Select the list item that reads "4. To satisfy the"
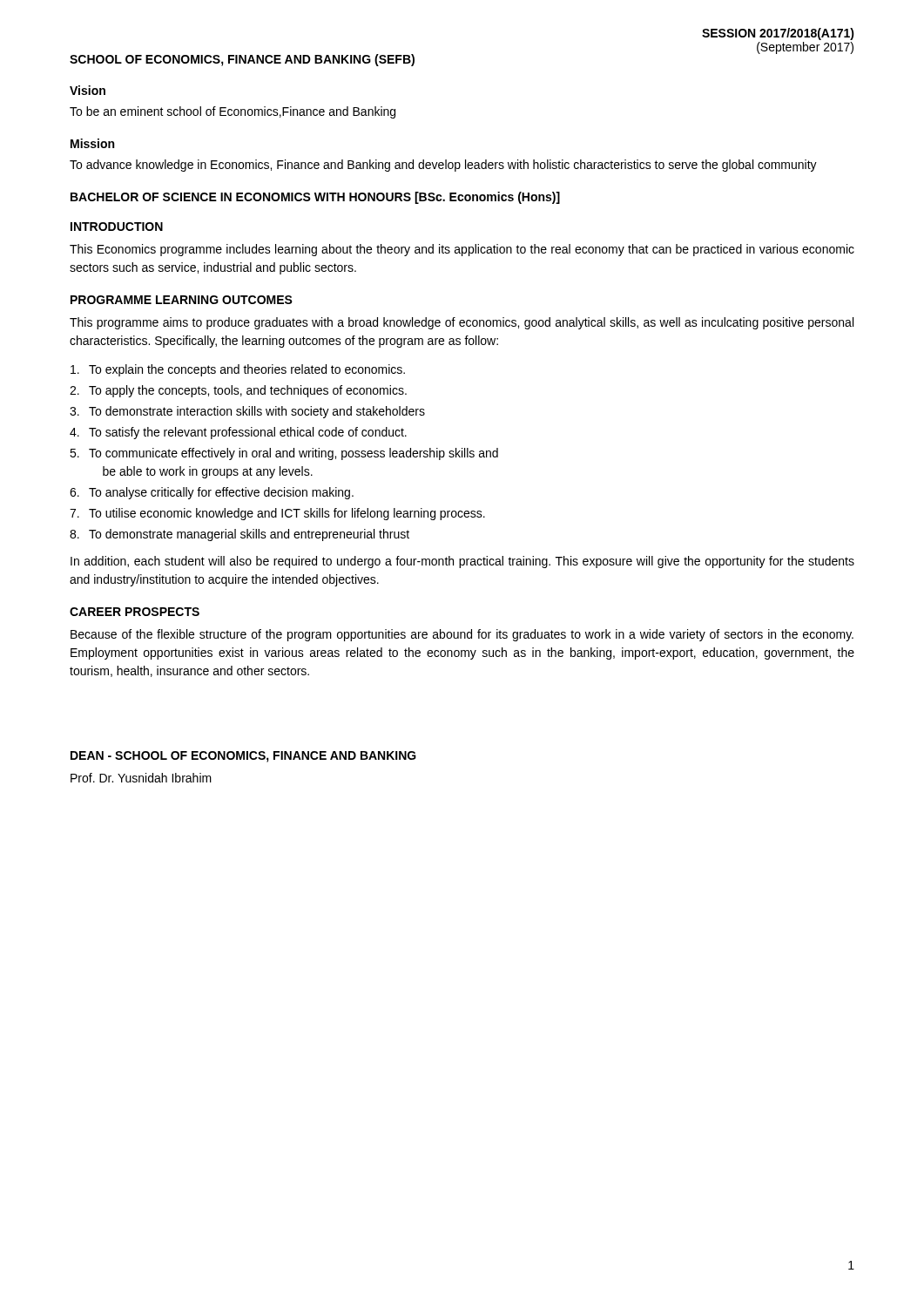 pyautogui.click(x=238, y=433)
